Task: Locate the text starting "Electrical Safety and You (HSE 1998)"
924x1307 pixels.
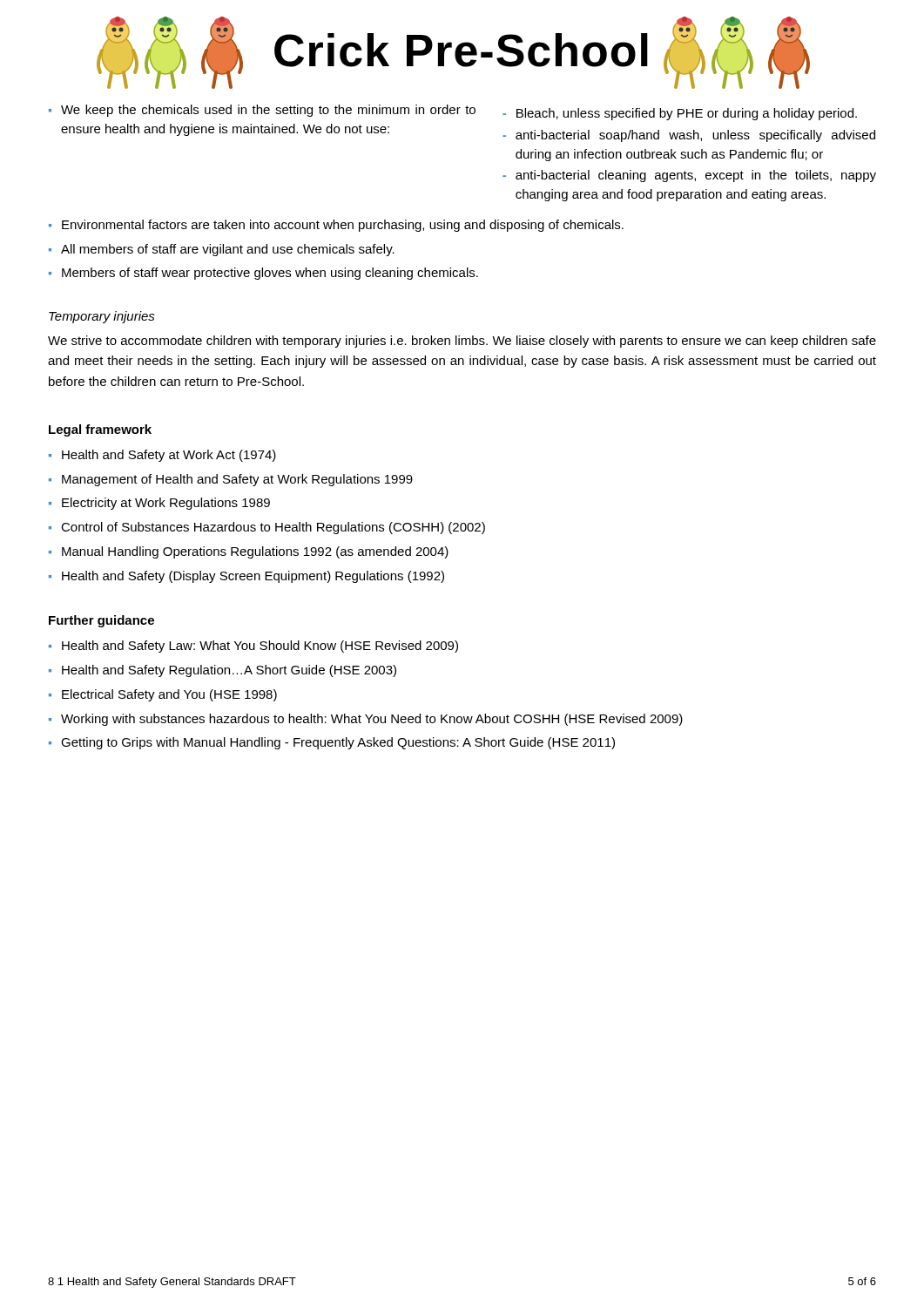Action: (163, 695)
